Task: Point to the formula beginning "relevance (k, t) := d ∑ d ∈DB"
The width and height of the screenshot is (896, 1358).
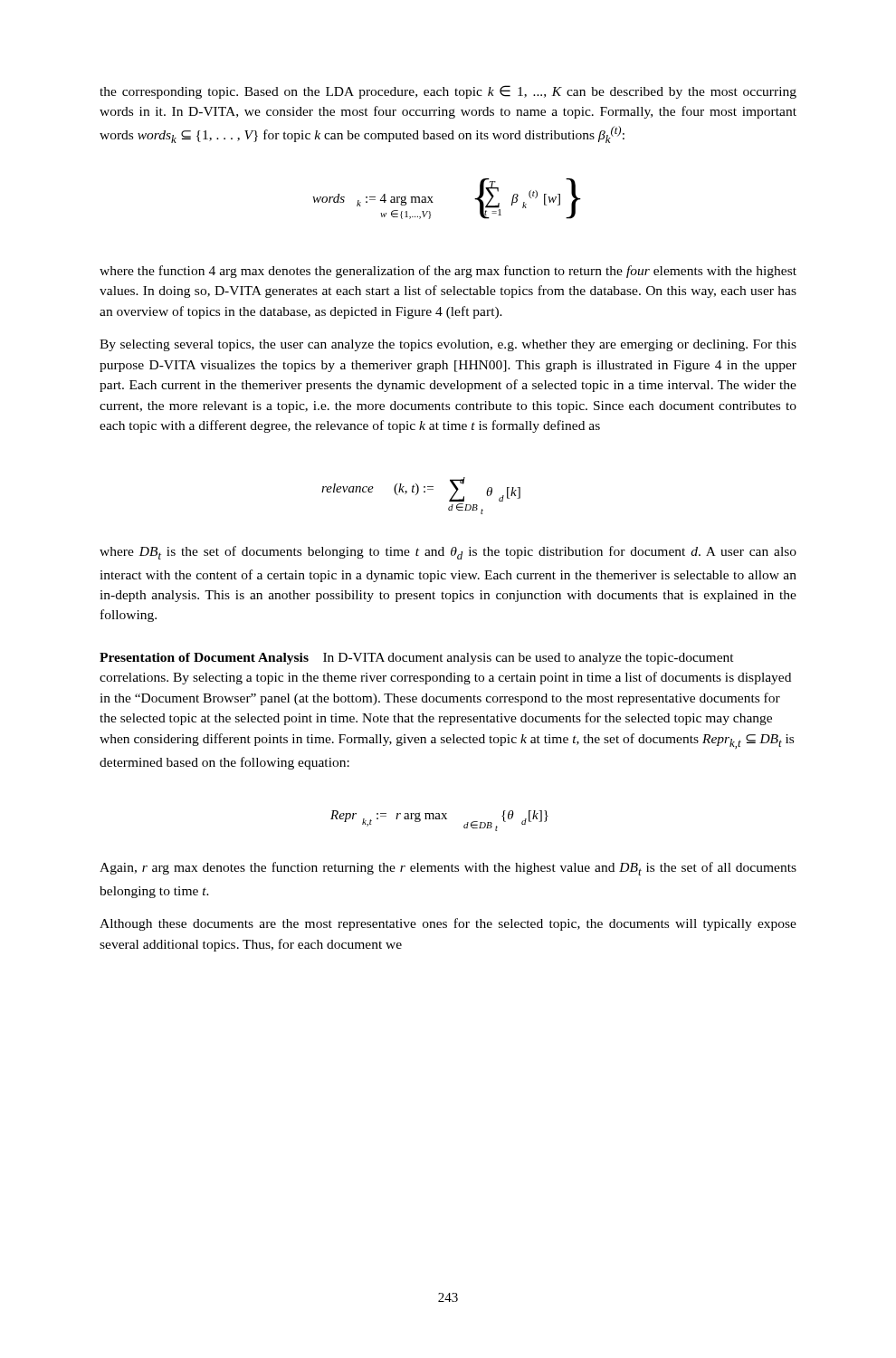Action: 448,489
